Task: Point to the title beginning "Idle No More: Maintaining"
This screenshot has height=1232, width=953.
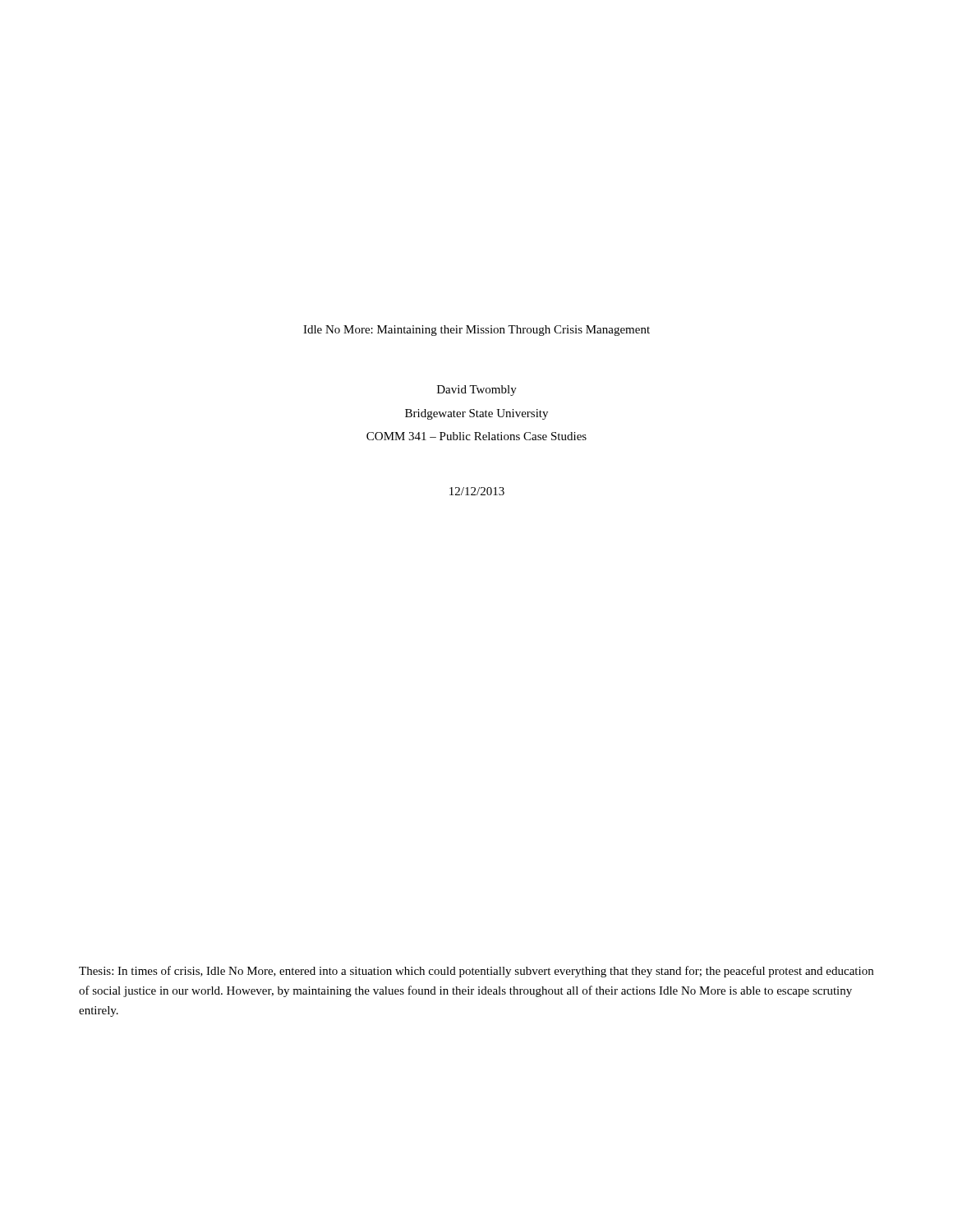Action: coord(476,329)
